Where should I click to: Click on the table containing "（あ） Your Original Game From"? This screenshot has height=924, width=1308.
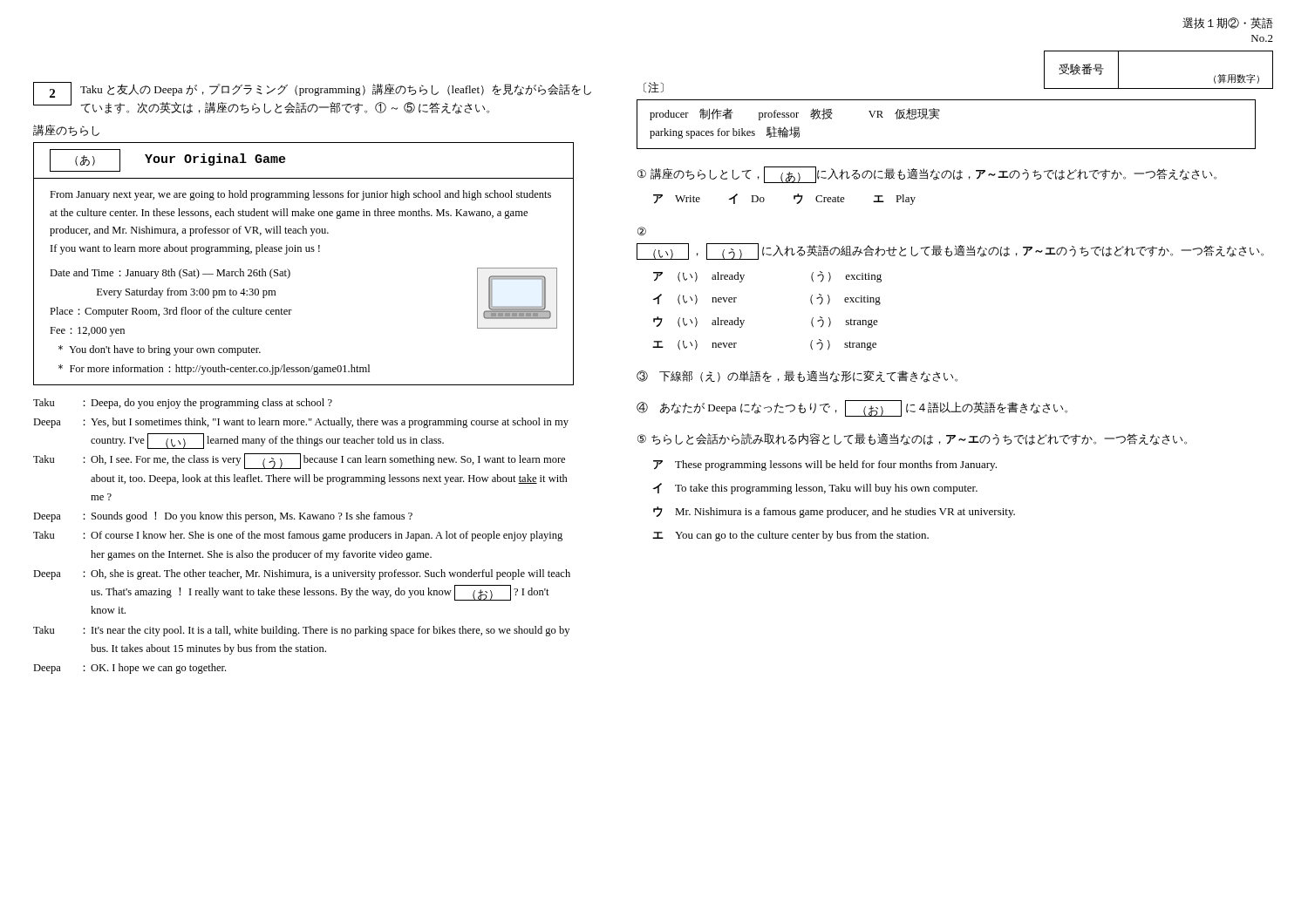[x=303, y=263]
